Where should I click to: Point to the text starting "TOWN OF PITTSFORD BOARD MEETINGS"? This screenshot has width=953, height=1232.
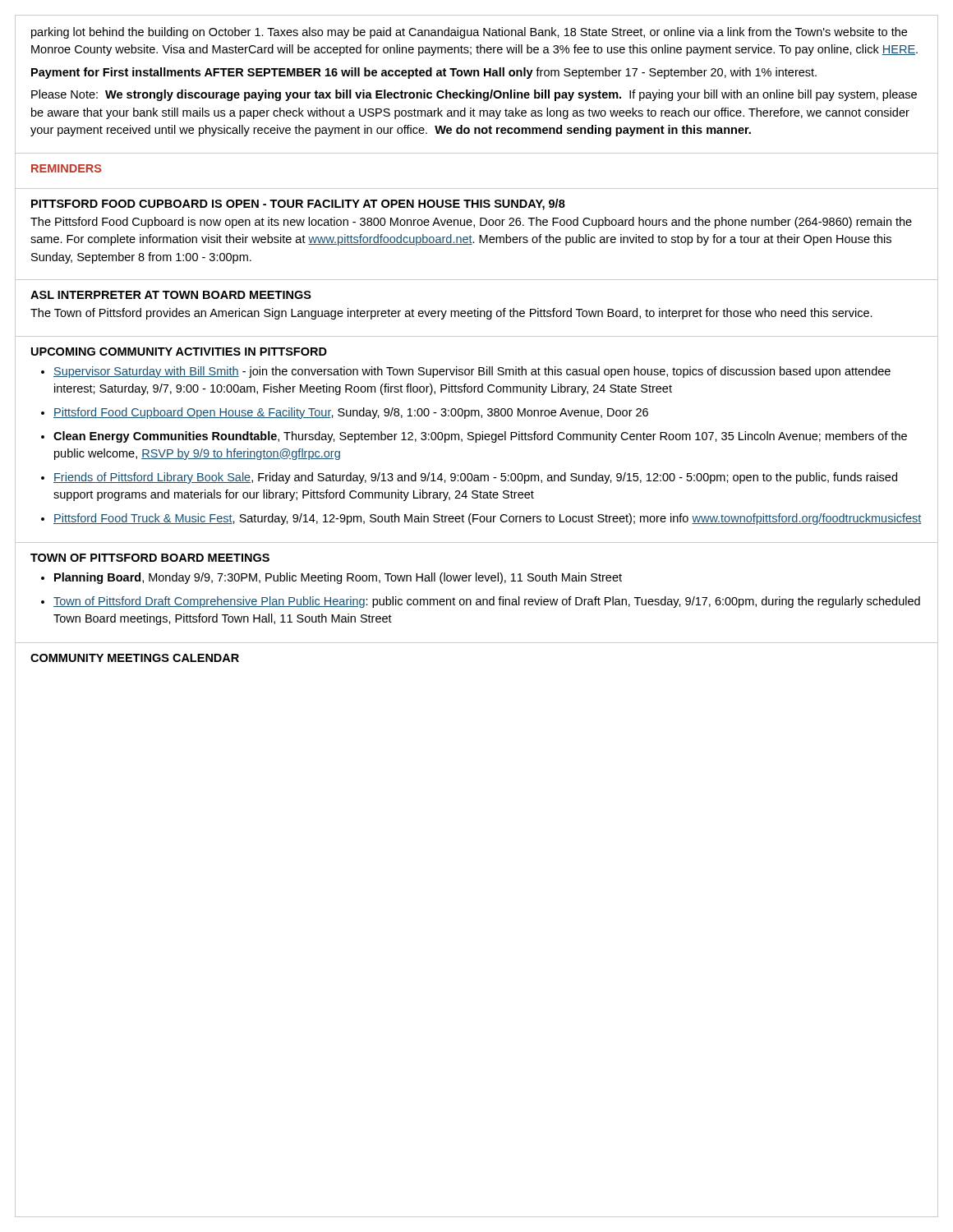(150, 557)
